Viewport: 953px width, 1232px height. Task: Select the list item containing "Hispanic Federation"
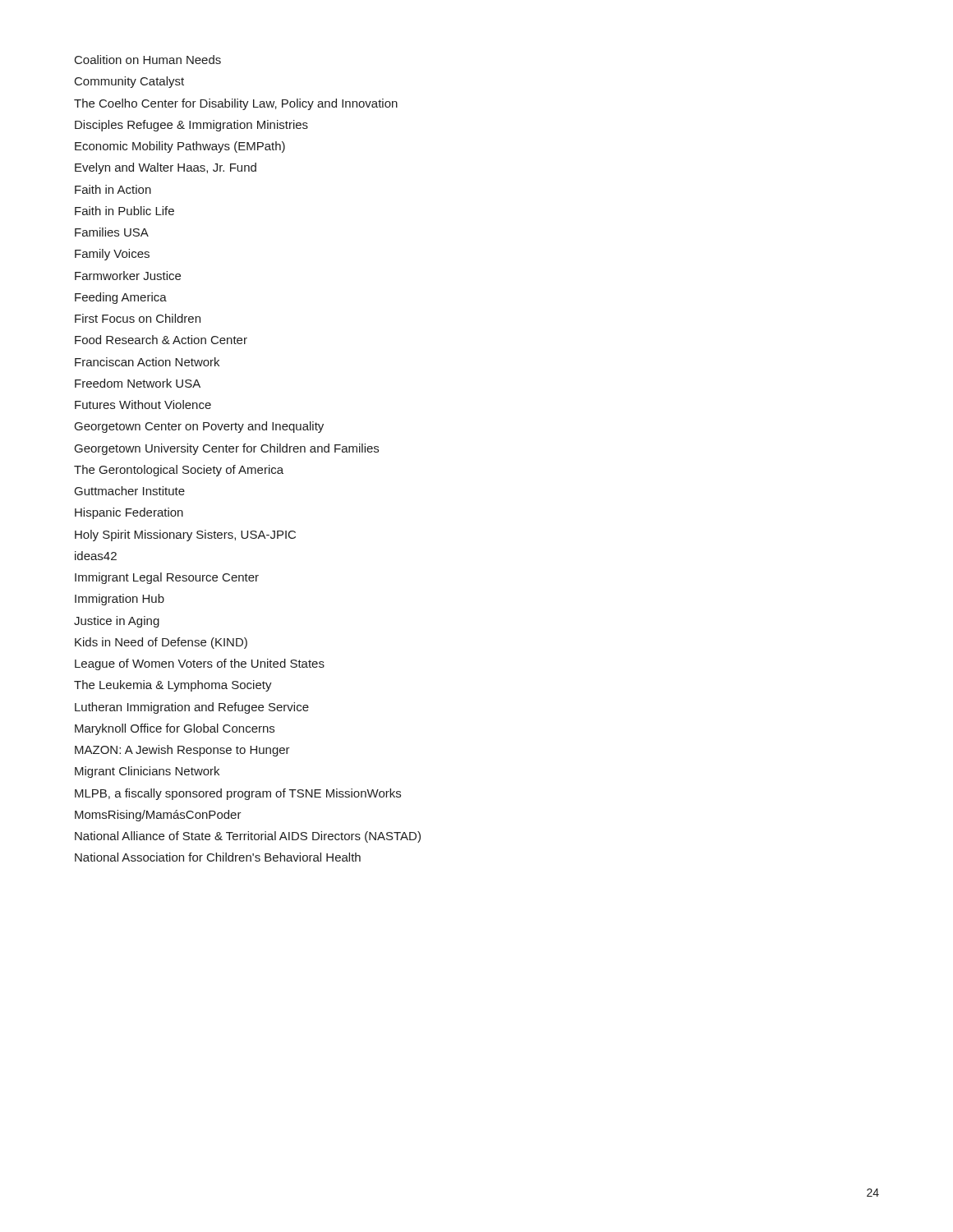coord(129,512)
